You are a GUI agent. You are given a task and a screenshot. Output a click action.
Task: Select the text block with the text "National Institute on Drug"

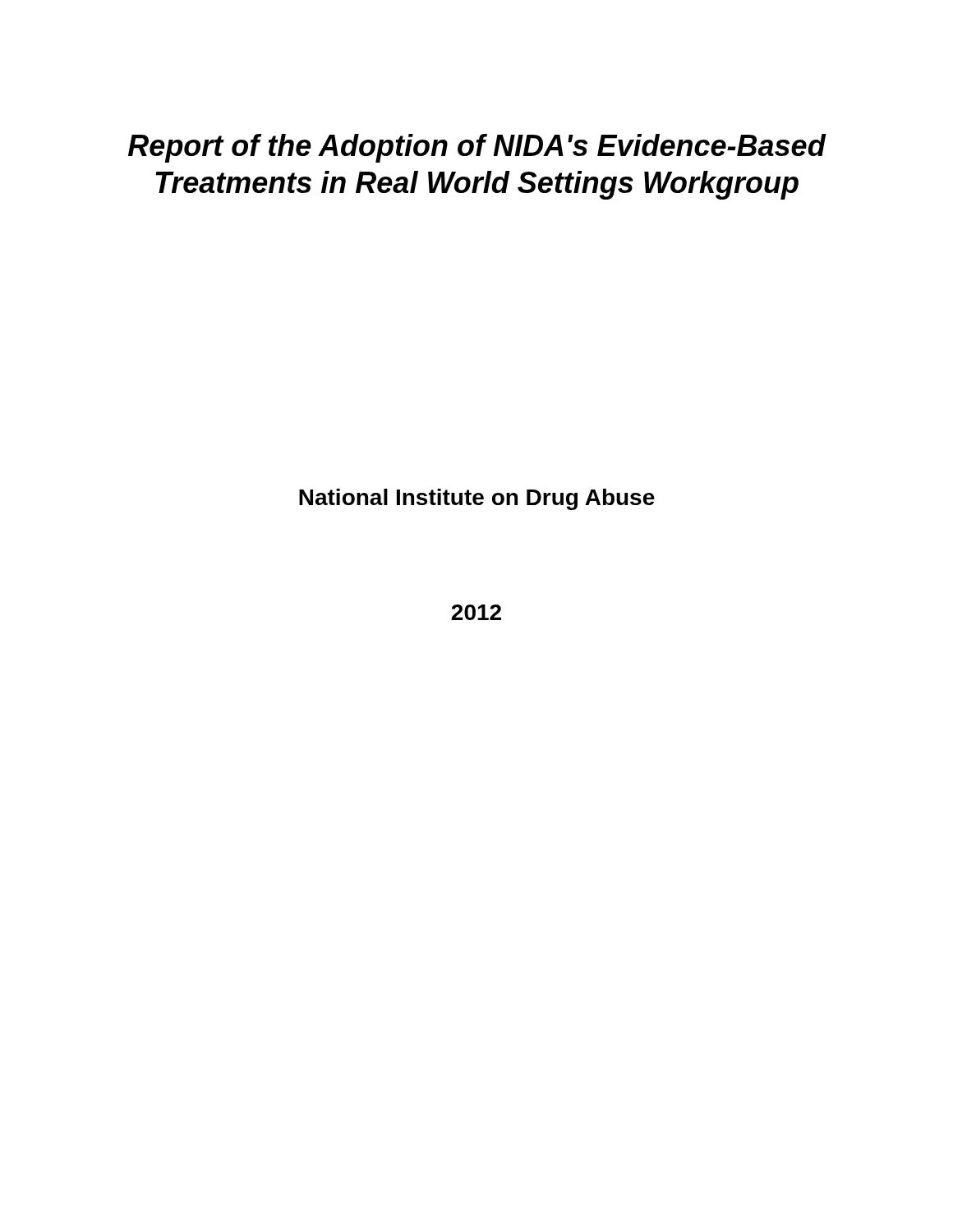tap(476, 498)
